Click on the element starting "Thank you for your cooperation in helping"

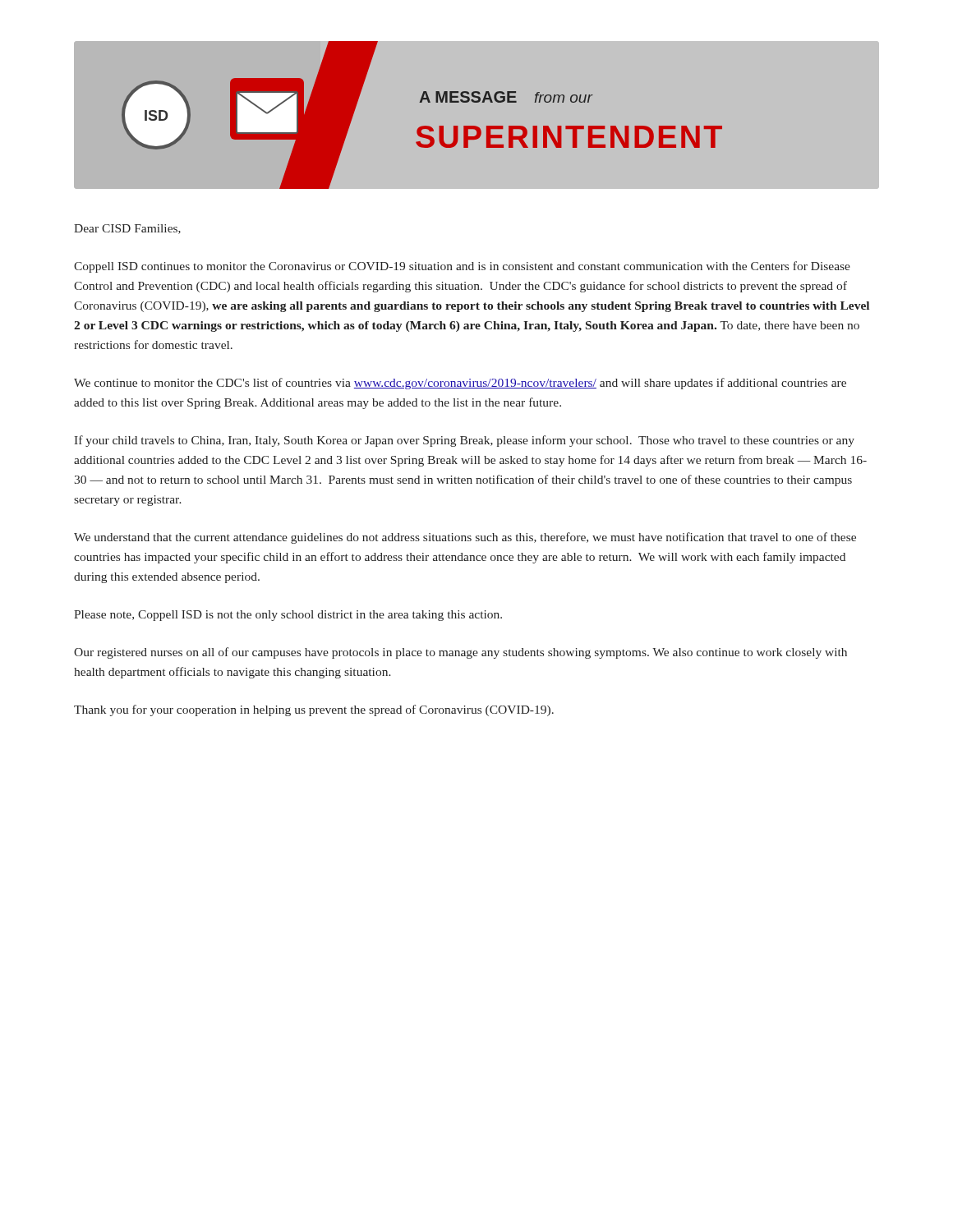coord(314,709)
